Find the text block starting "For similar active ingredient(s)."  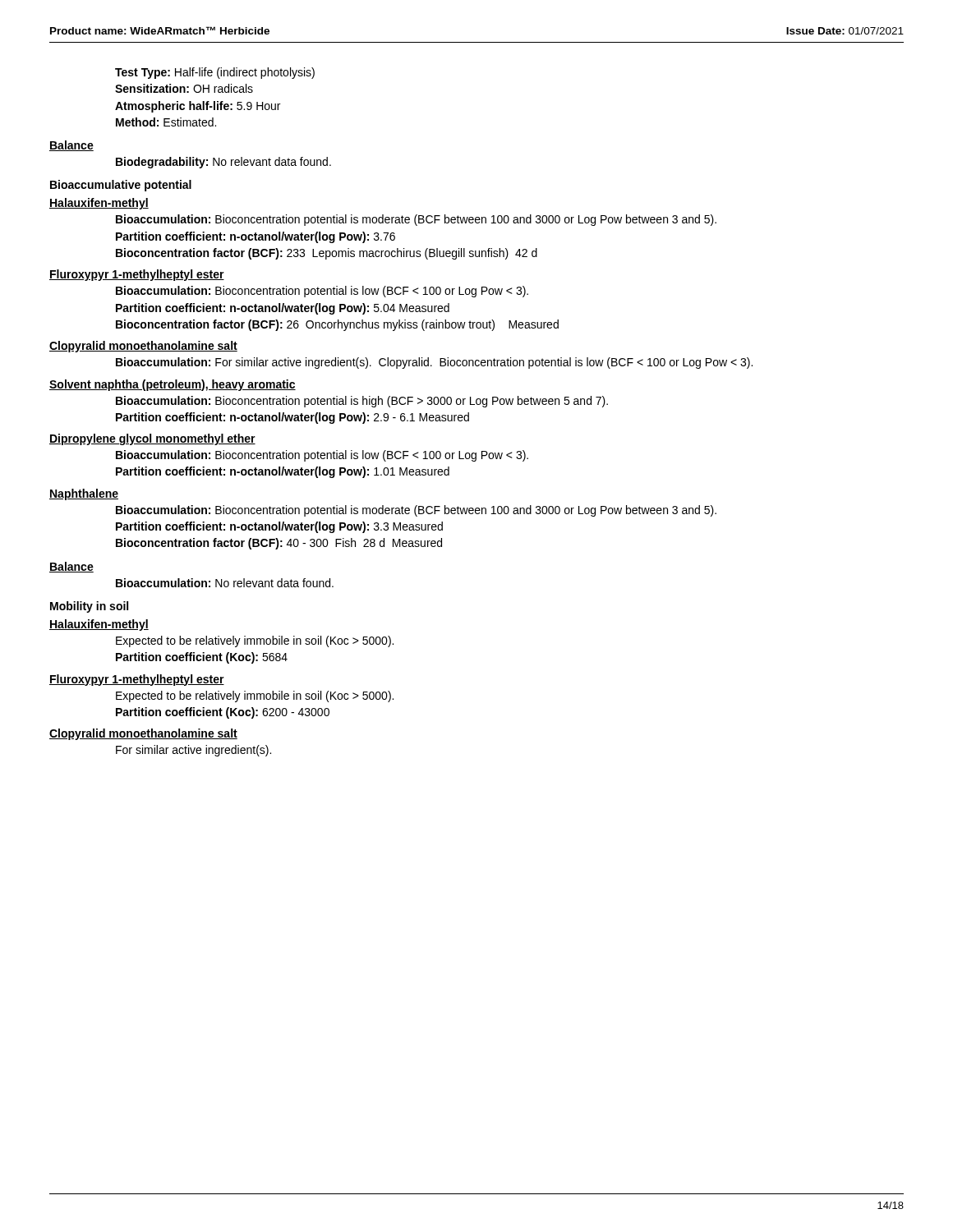click(x=193, y=751)
